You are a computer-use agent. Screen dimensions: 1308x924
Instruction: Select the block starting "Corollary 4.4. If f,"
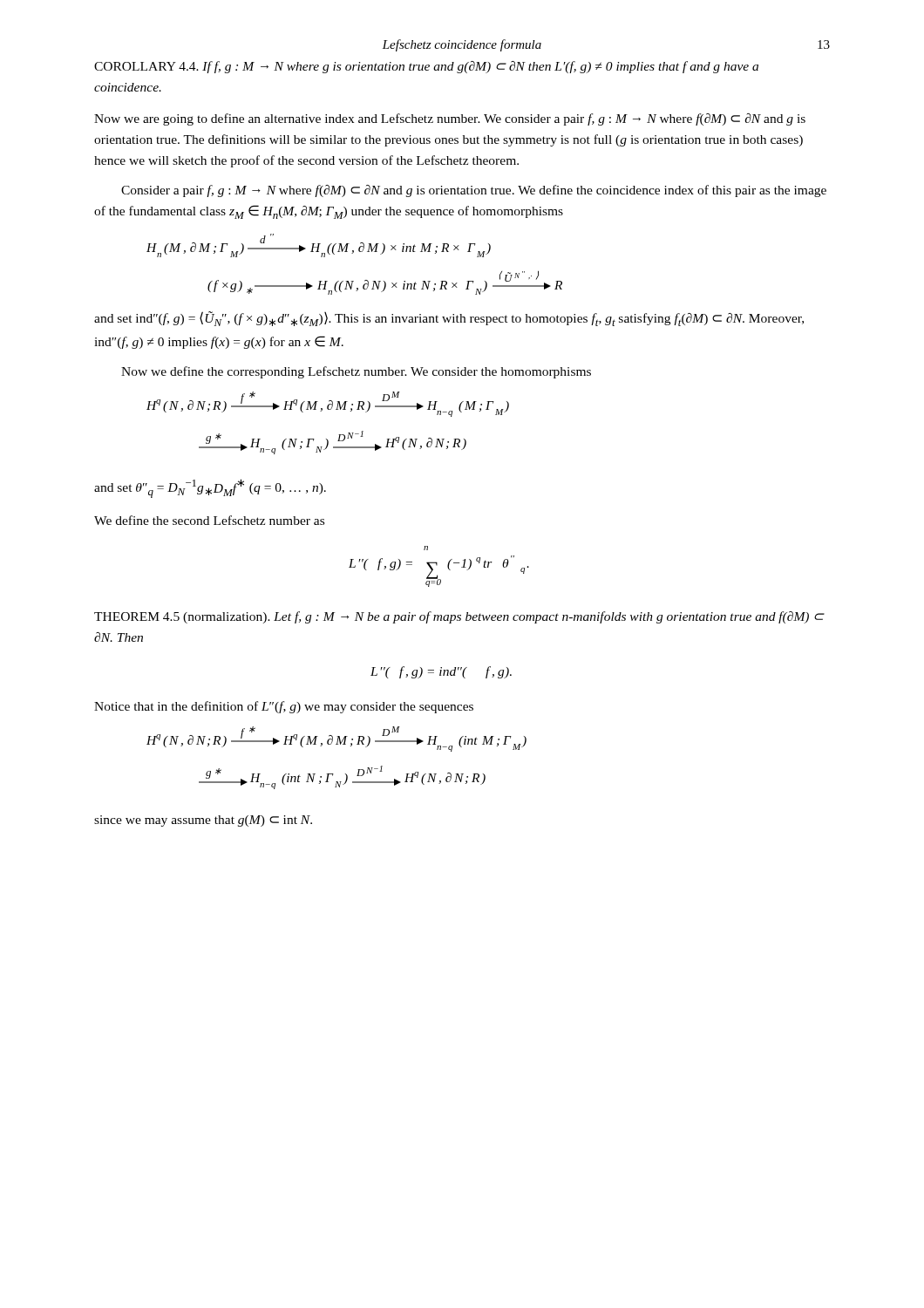(x=427, y=76)
